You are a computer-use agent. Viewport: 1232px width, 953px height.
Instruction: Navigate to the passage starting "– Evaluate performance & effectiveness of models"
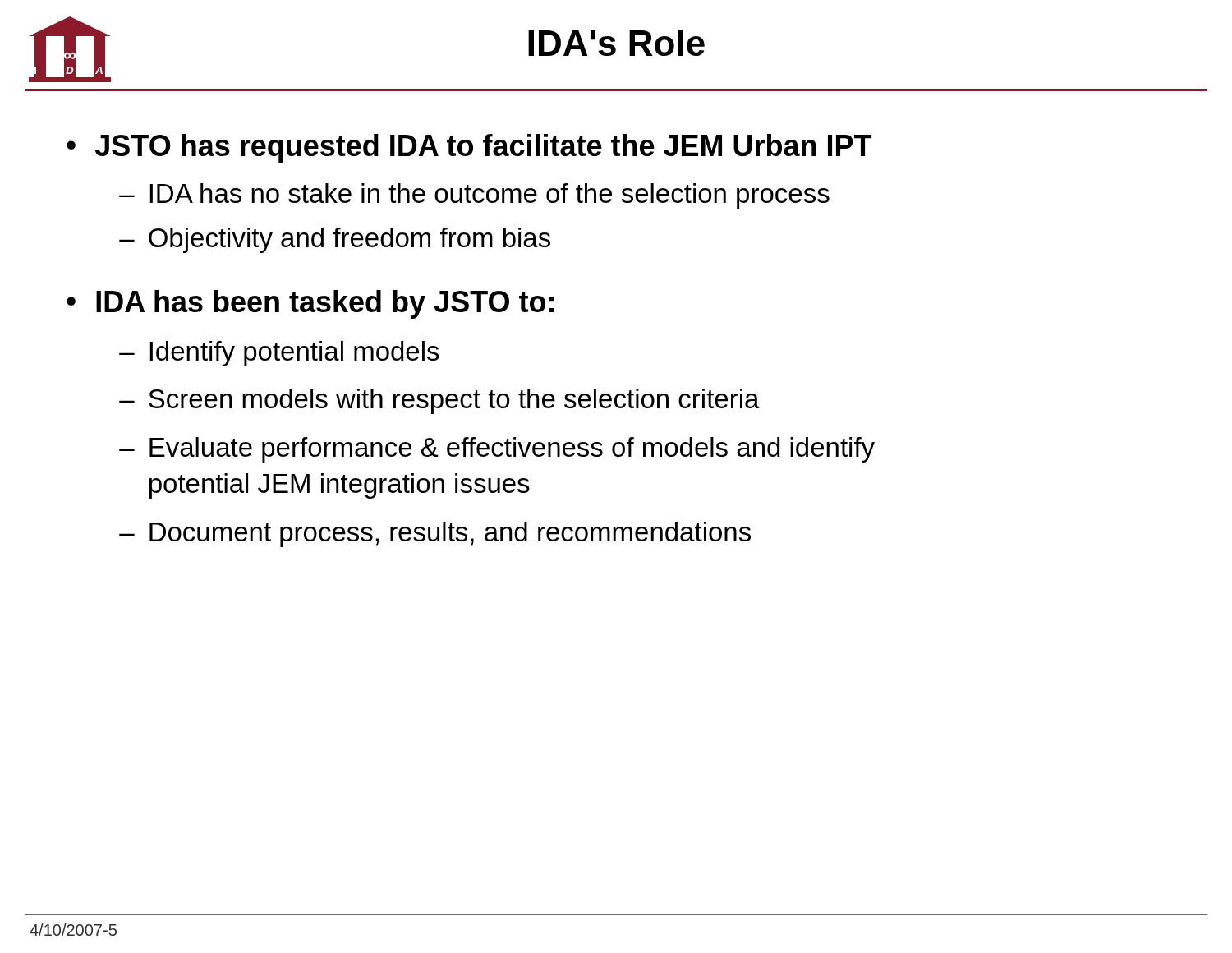pos(497,466)
